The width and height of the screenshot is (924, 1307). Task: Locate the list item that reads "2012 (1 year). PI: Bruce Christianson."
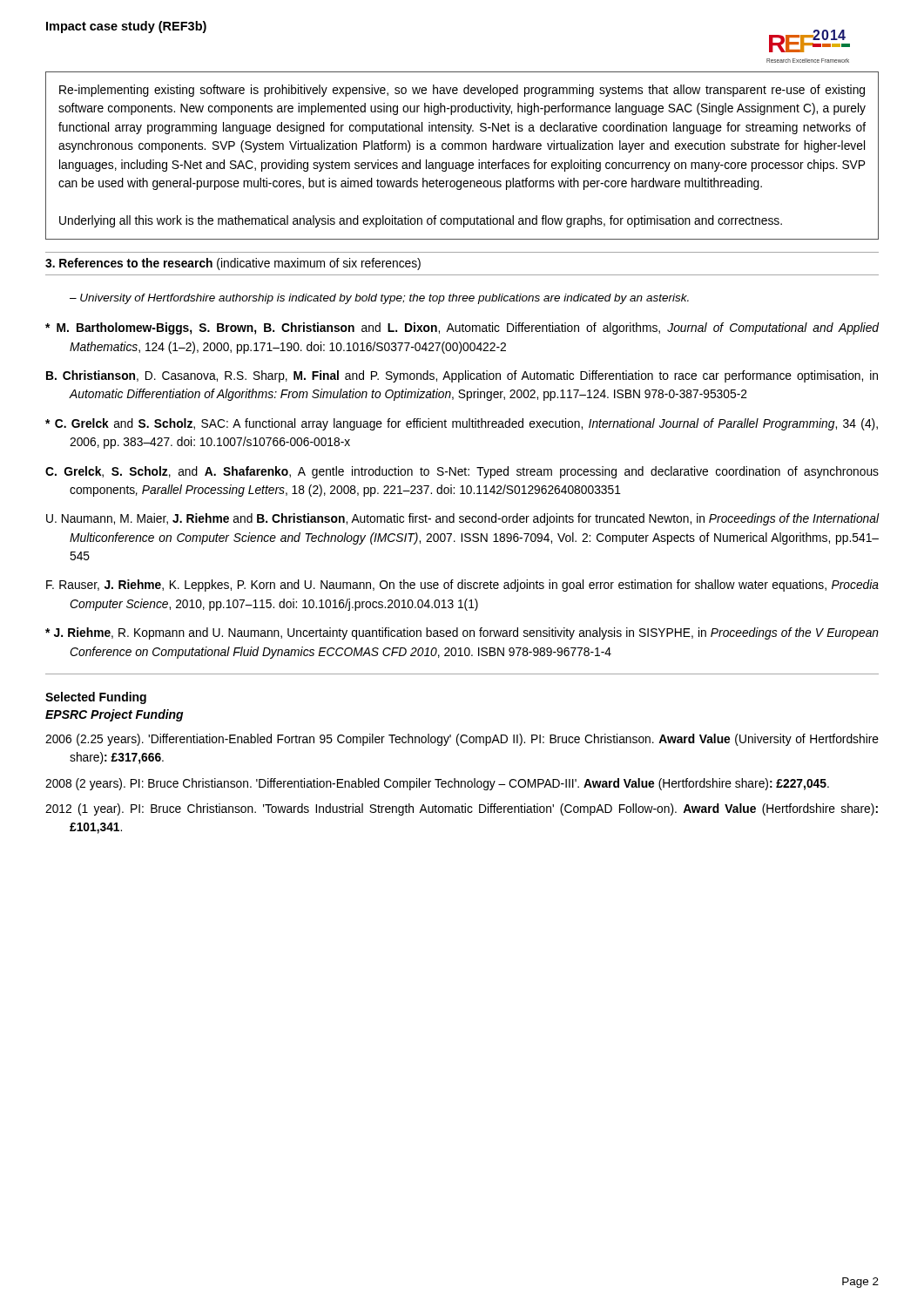point(462,818)
